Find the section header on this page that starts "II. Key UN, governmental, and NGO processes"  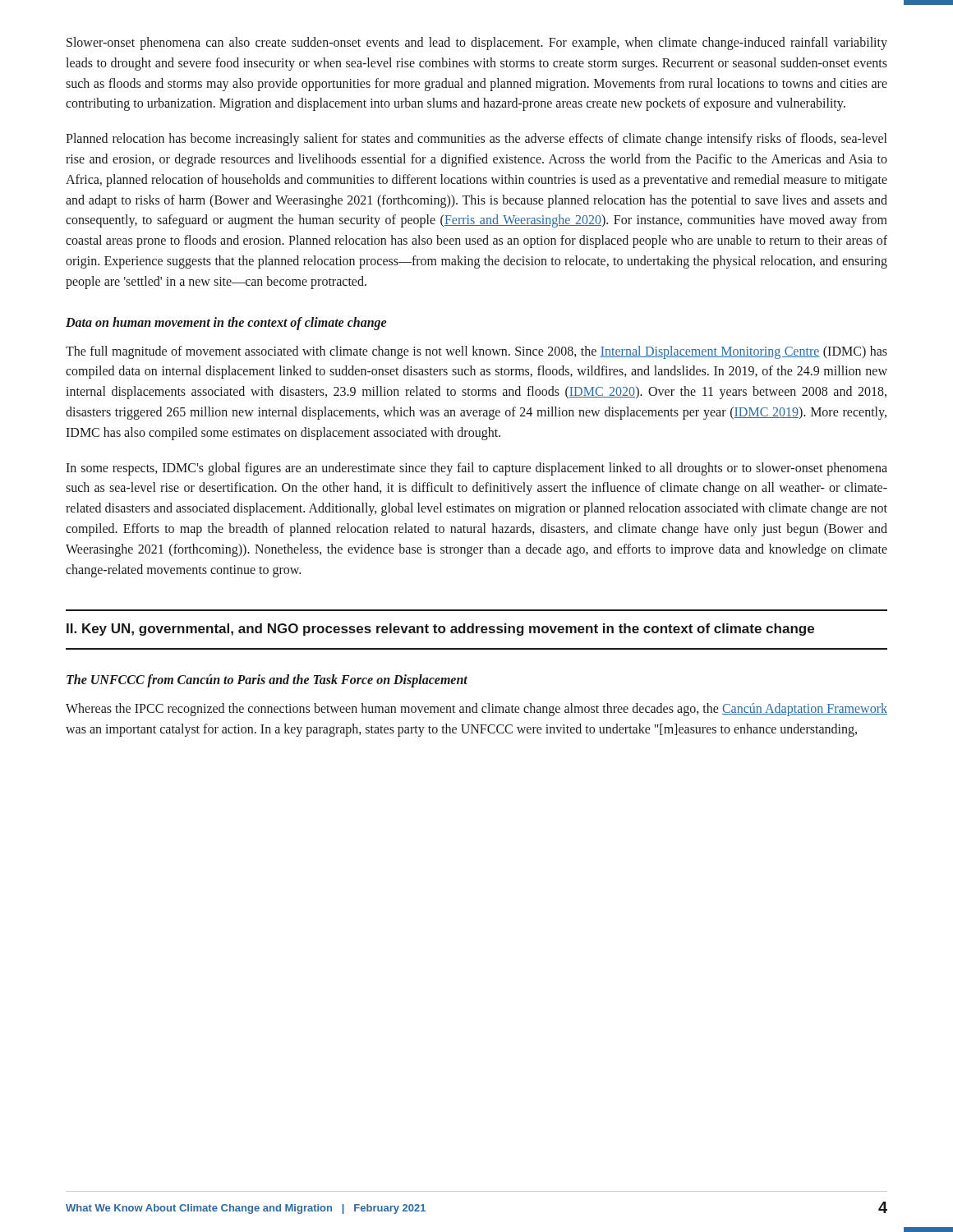440,629
